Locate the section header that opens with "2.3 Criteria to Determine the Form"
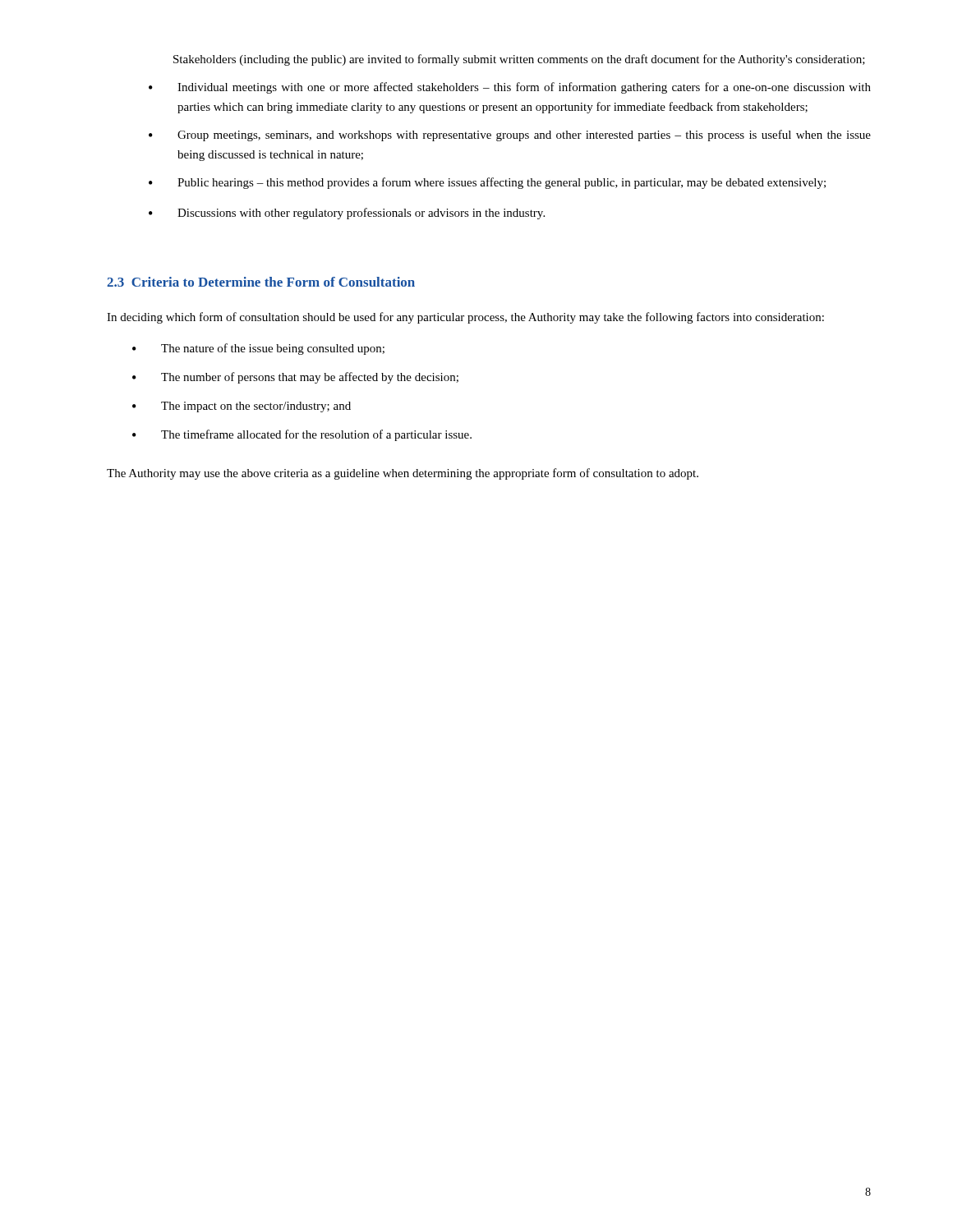Viewport: 953px width, 1232px height. point(261,282)
